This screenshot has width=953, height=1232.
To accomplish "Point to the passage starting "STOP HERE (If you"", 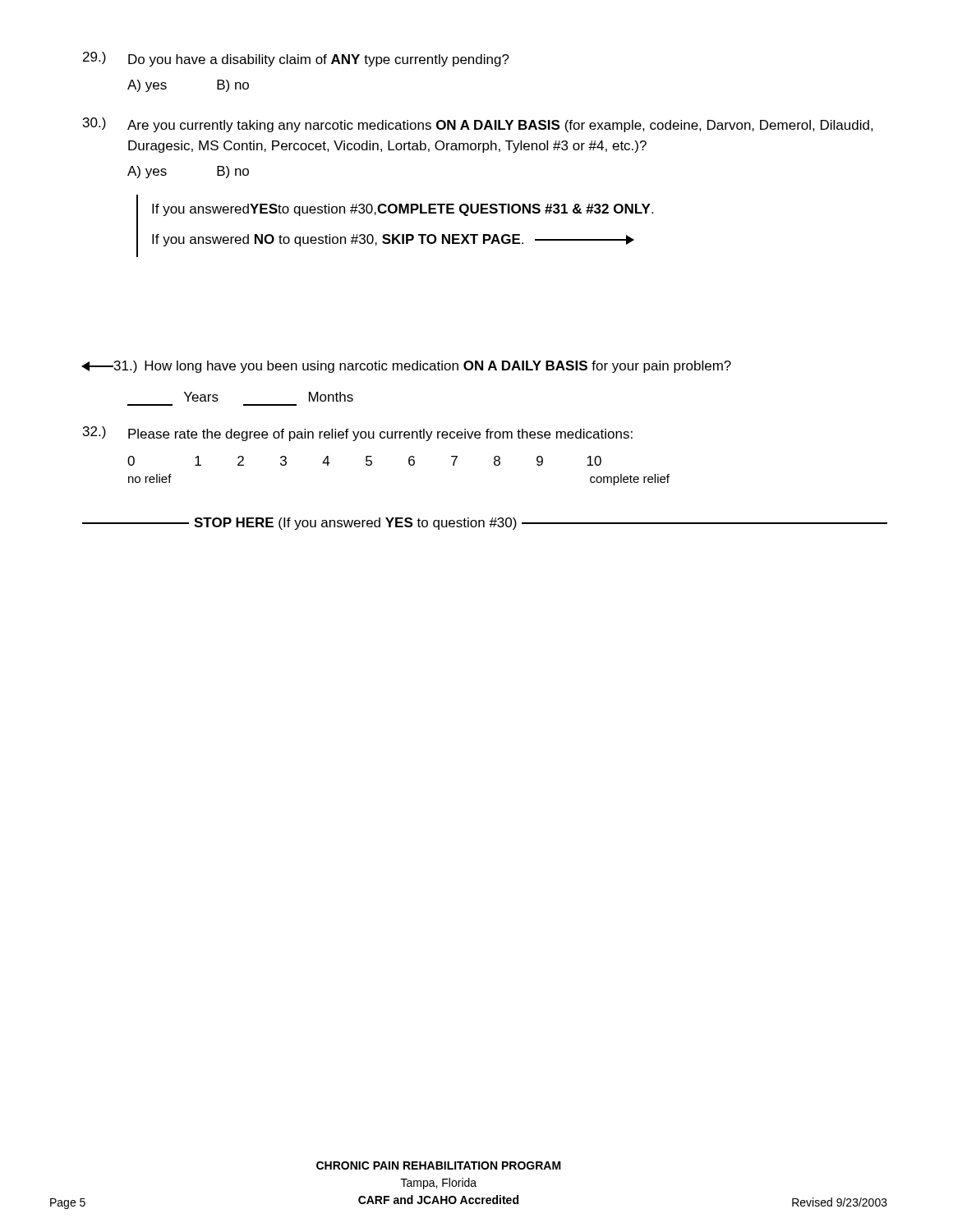I will tap(485, 523).
